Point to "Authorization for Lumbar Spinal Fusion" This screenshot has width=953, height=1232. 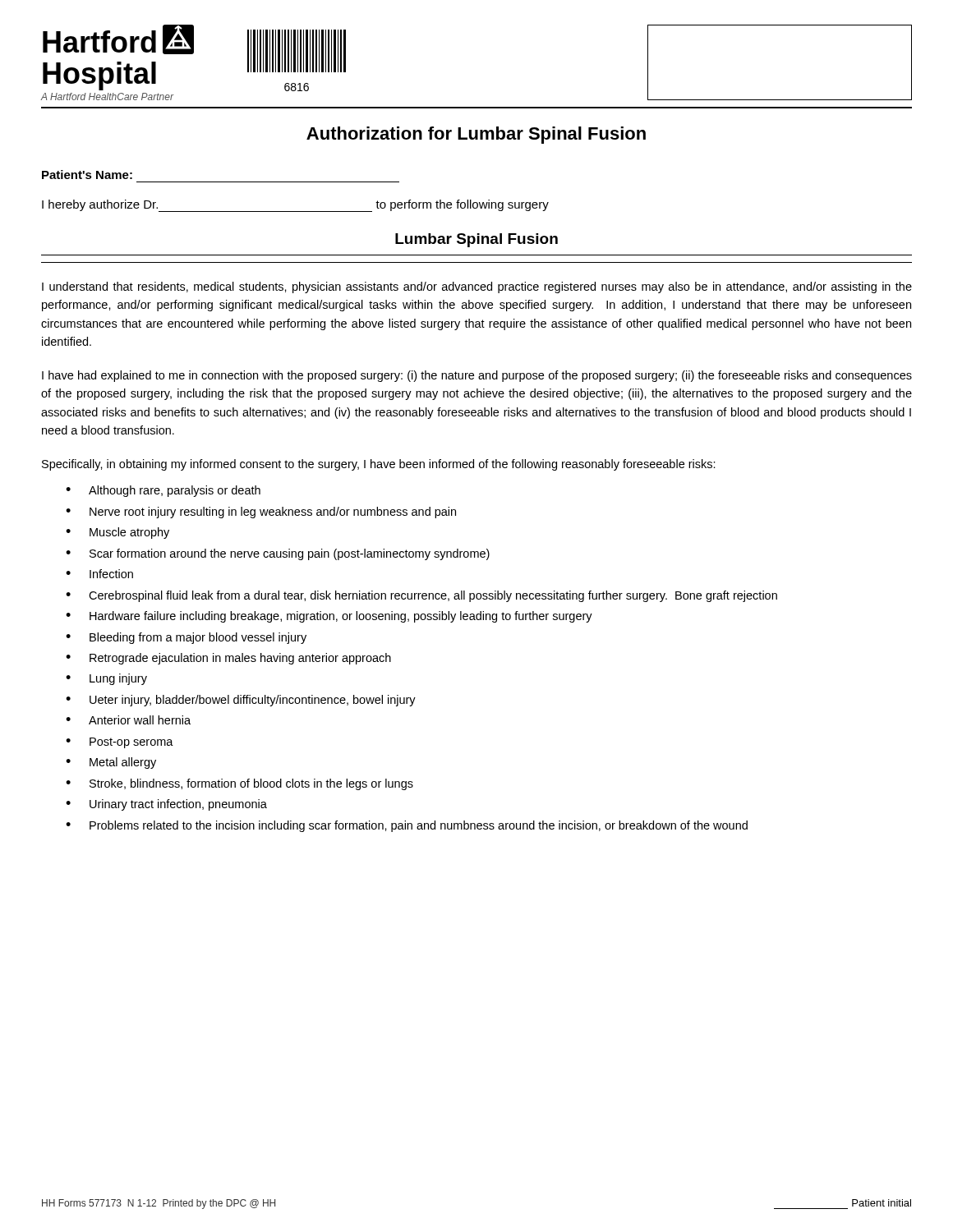(x=476, y=133)
